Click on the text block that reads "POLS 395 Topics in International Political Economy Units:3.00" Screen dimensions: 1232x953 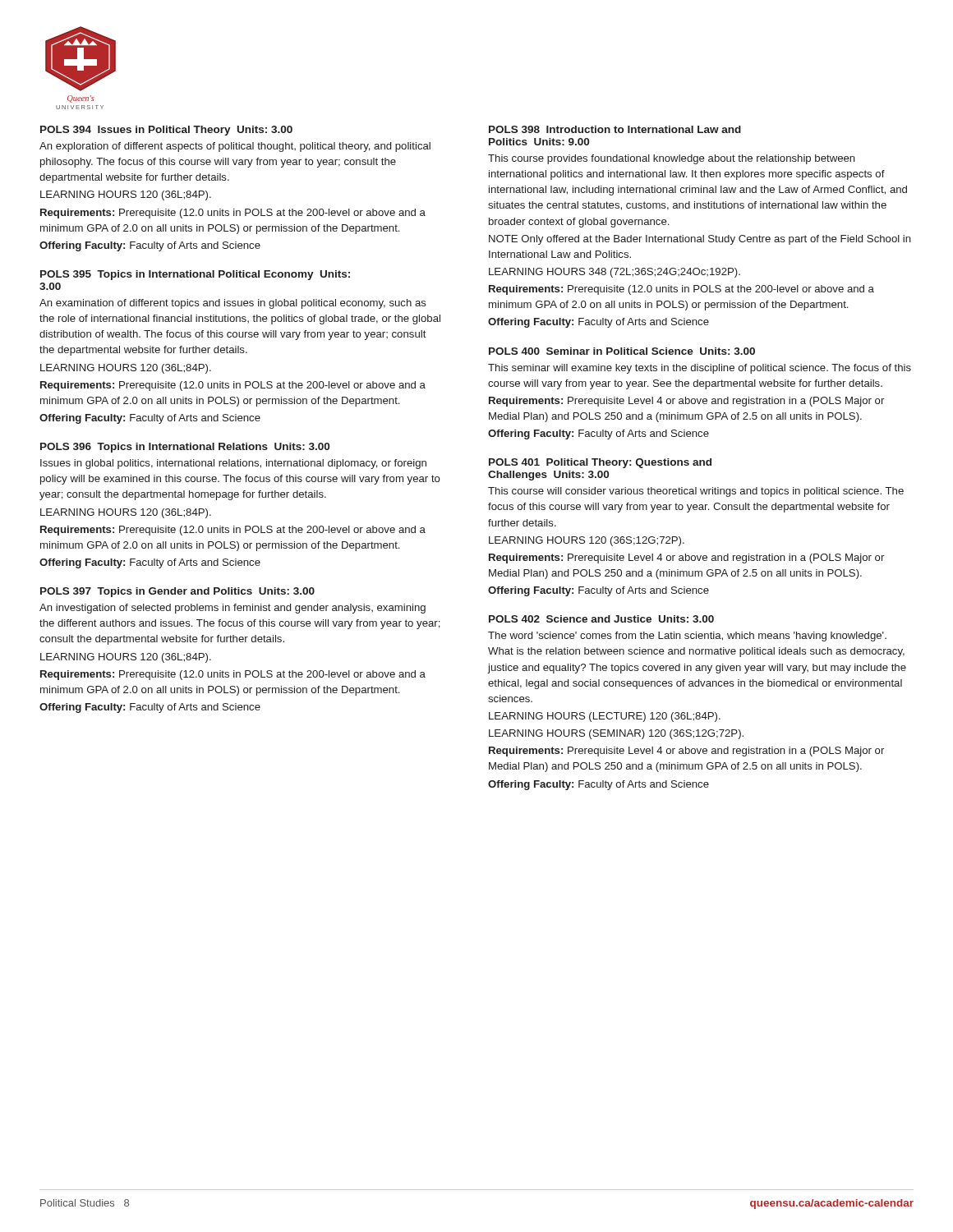241,347
